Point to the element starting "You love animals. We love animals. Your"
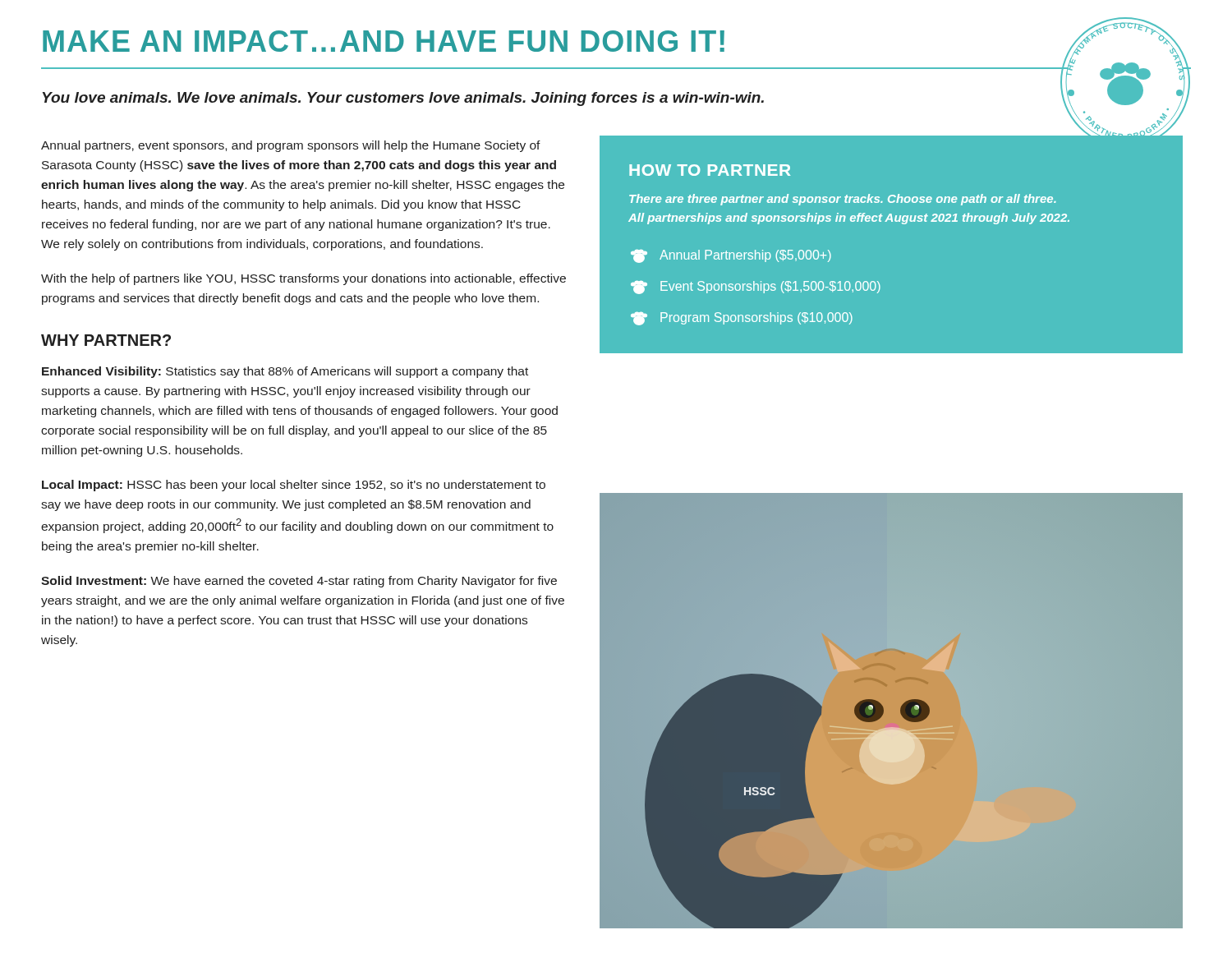Screen dimensions: 953x1232 [x=403, y=97]
